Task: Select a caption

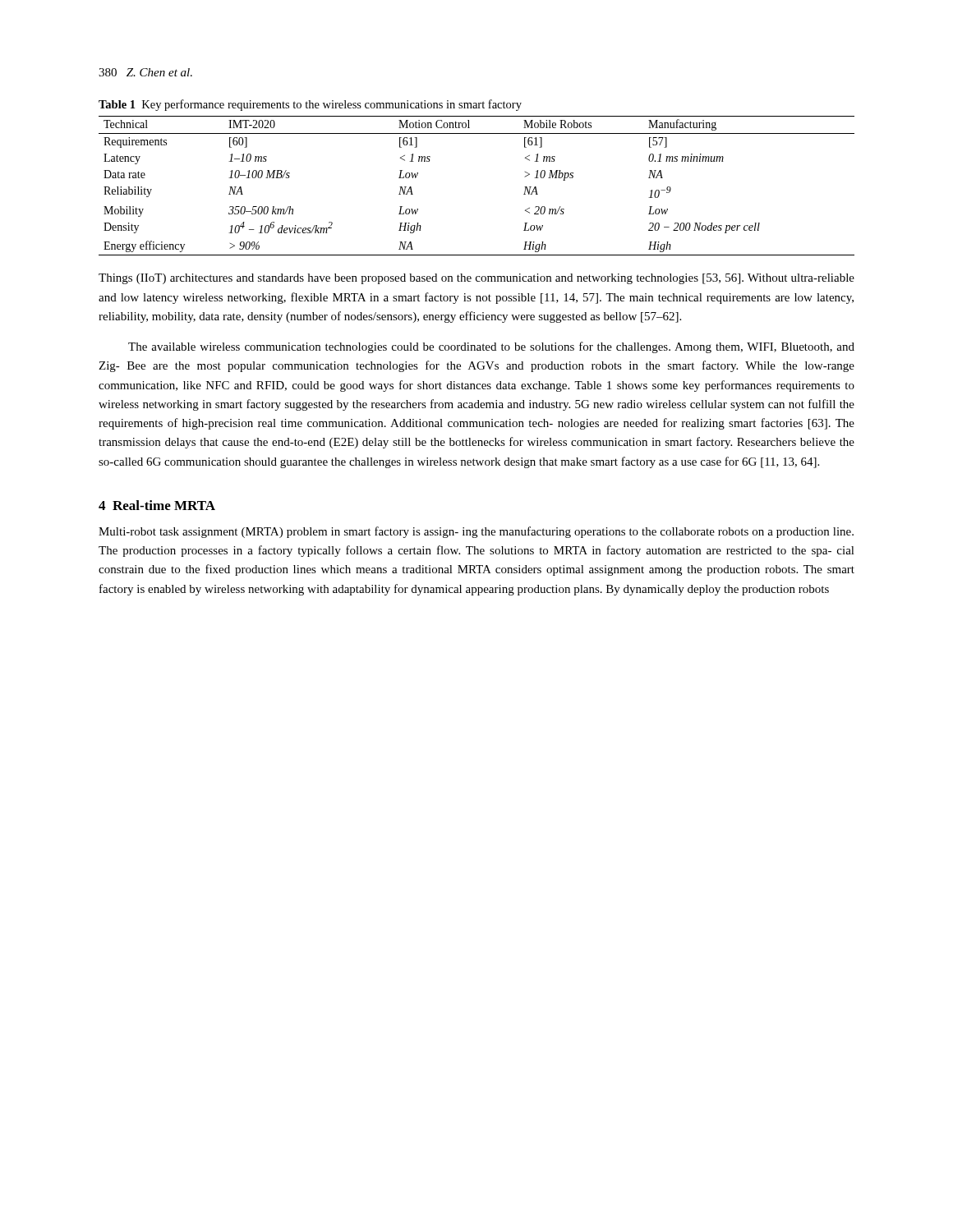Action: click(x=310, y=104)
